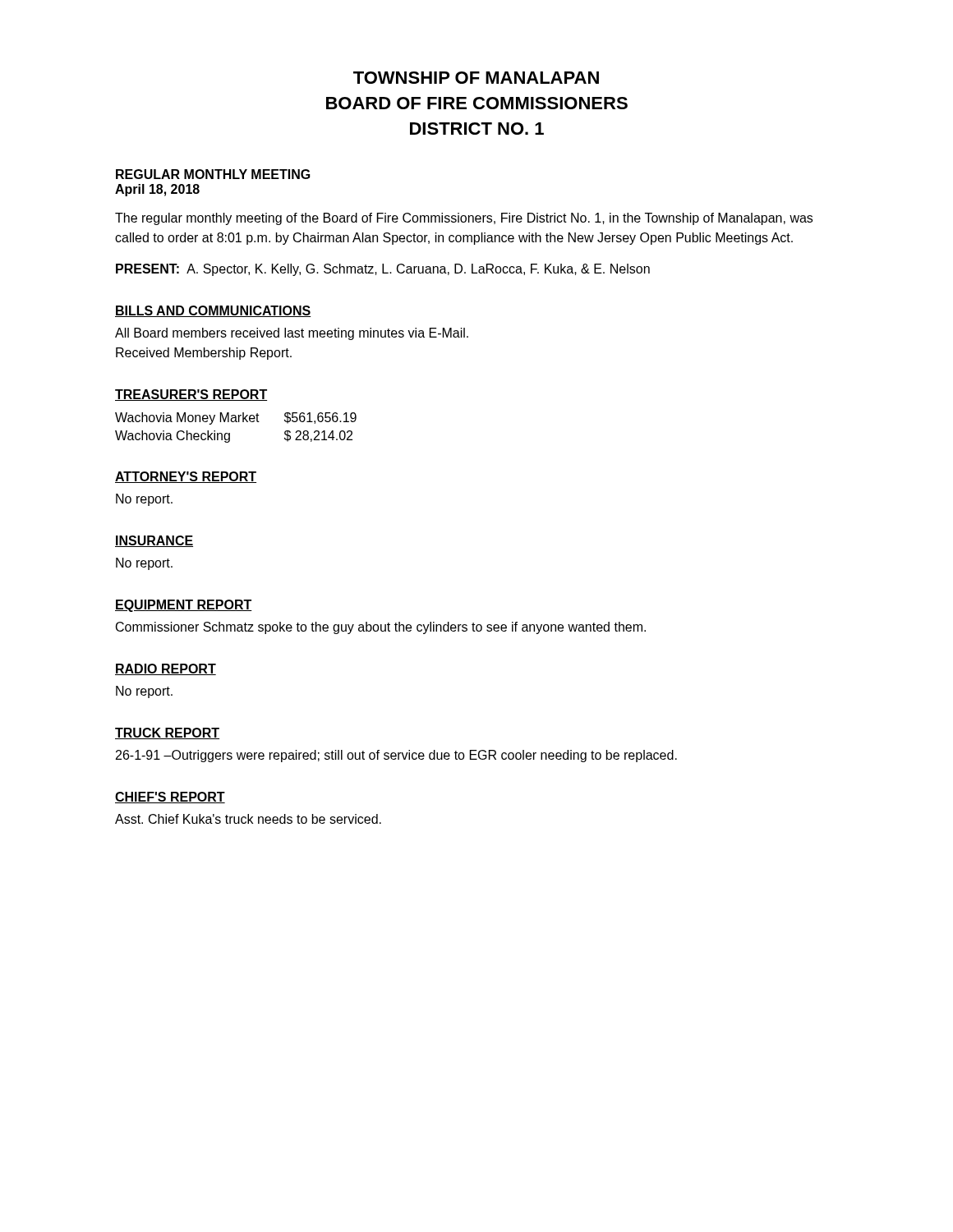The height and width of the screenshot is (1232, 953).
Task: Click on the section header that says "EQUIPMENT REPORT"
Action: (x=183, y=605)
